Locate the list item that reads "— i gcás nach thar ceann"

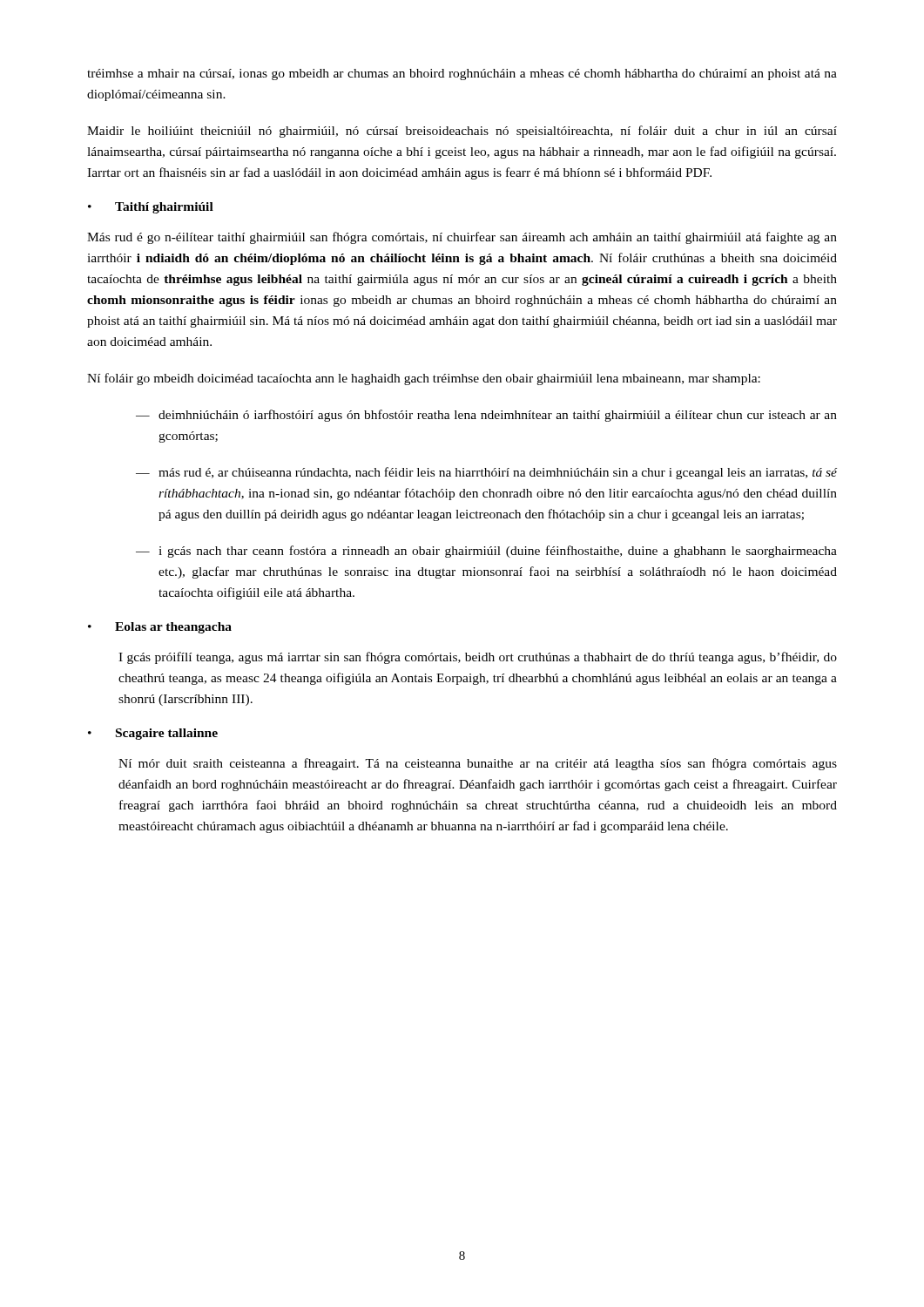tap(486, 572)
